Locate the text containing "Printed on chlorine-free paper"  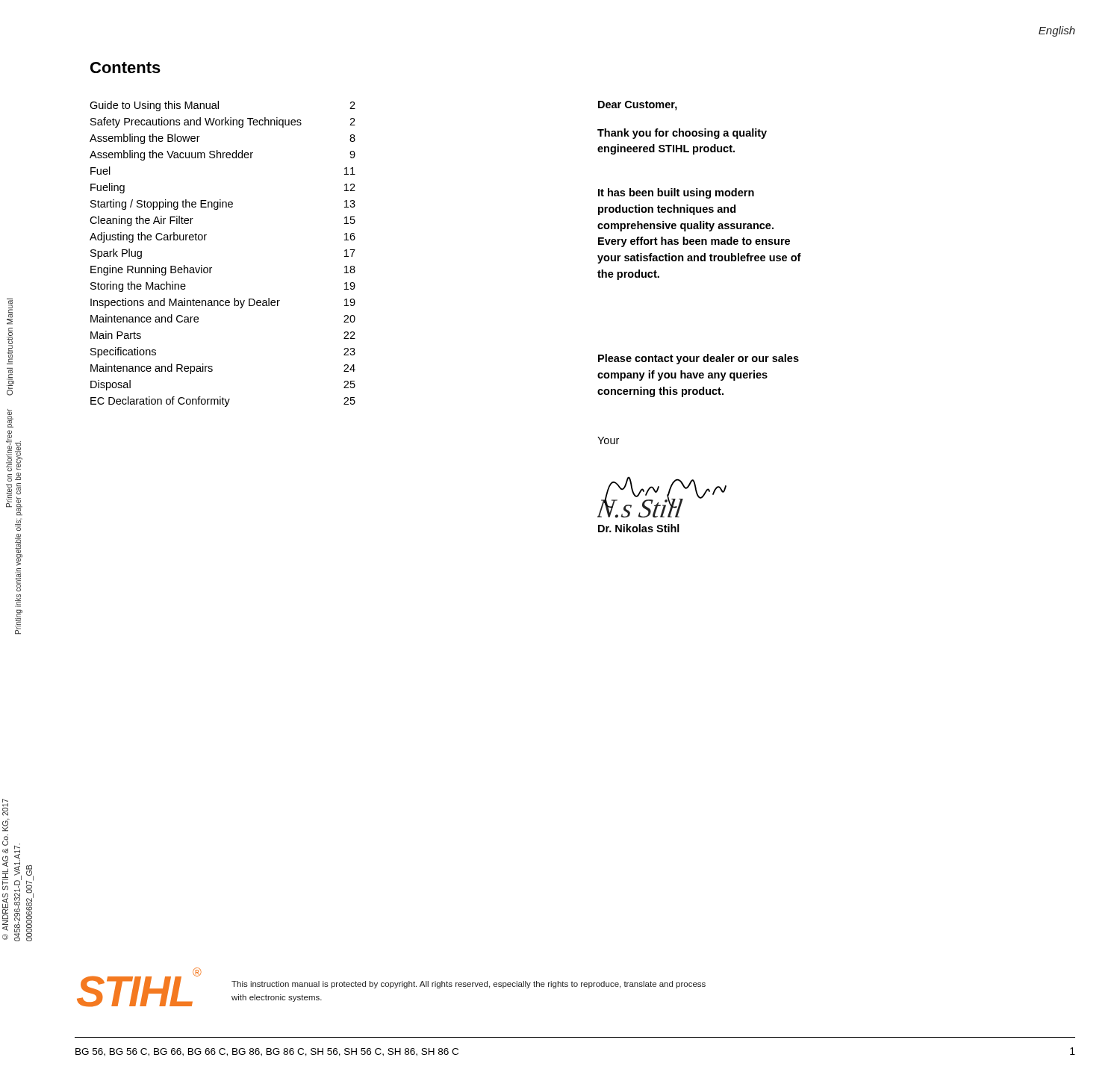coord(9,437)
